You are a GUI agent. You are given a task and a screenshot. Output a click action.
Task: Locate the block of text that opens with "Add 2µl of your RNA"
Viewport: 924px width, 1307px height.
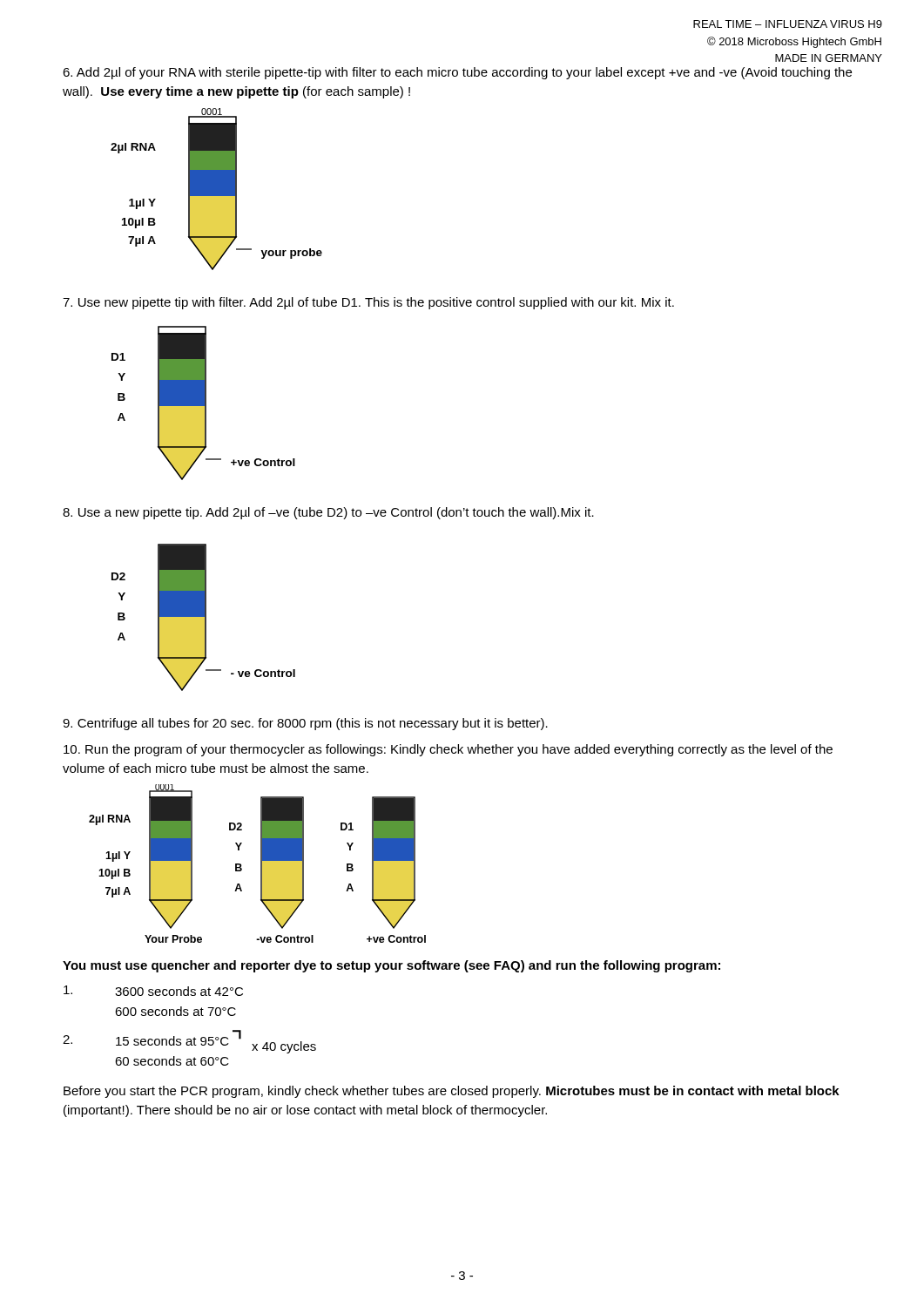coord(458,81)
